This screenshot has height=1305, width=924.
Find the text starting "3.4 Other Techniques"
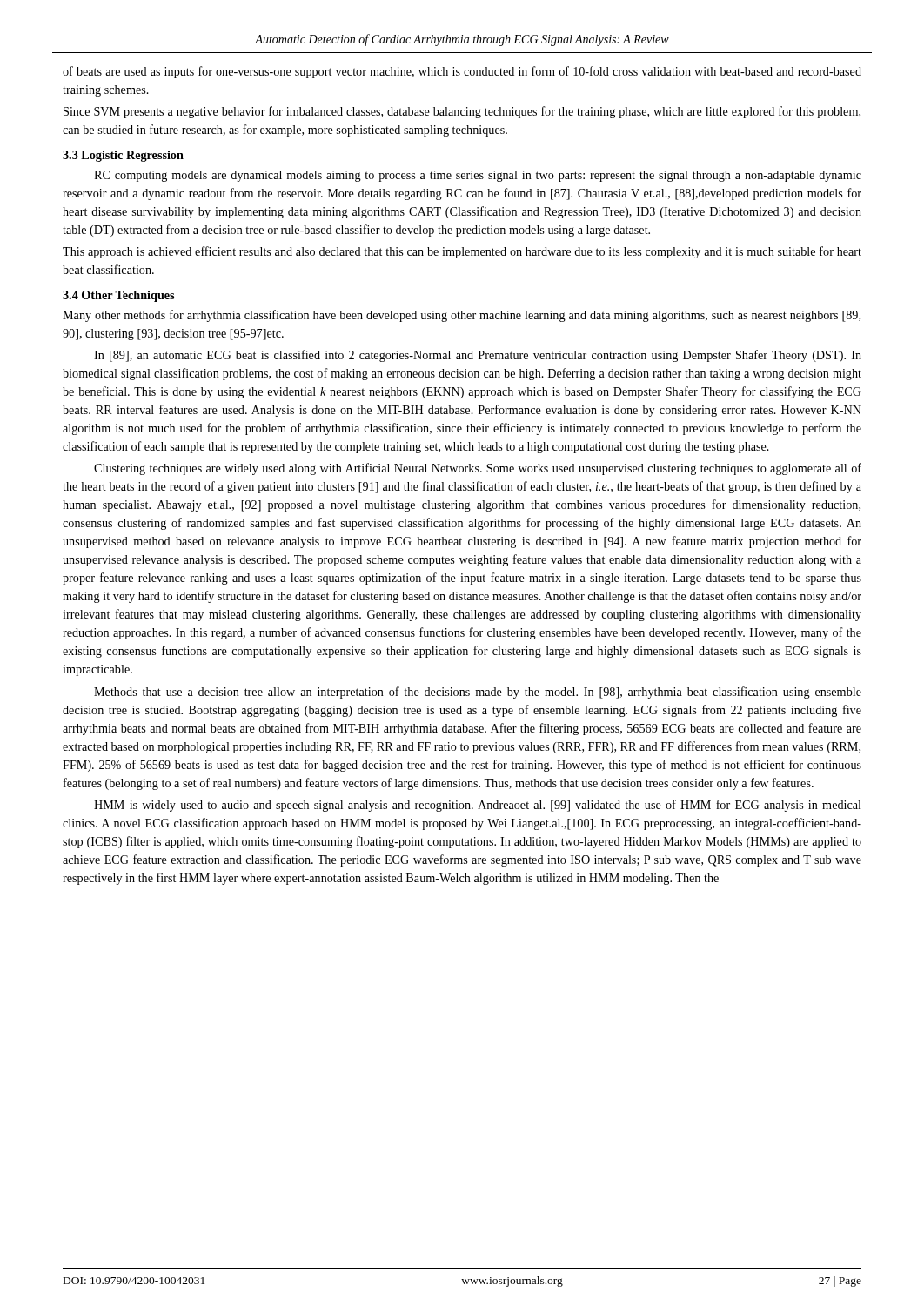119,295
